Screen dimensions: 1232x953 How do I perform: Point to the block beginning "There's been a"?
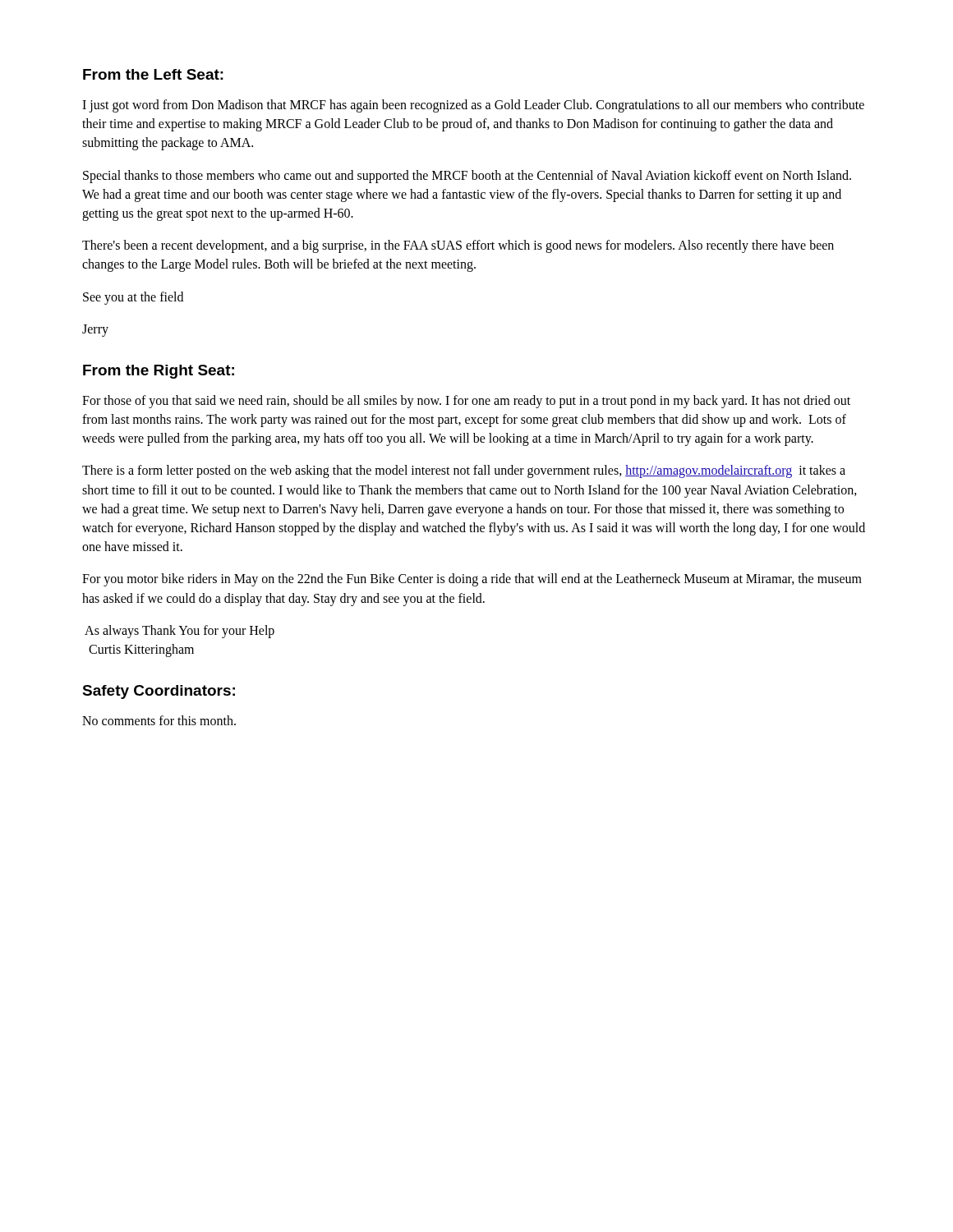[x=458, y=255]
